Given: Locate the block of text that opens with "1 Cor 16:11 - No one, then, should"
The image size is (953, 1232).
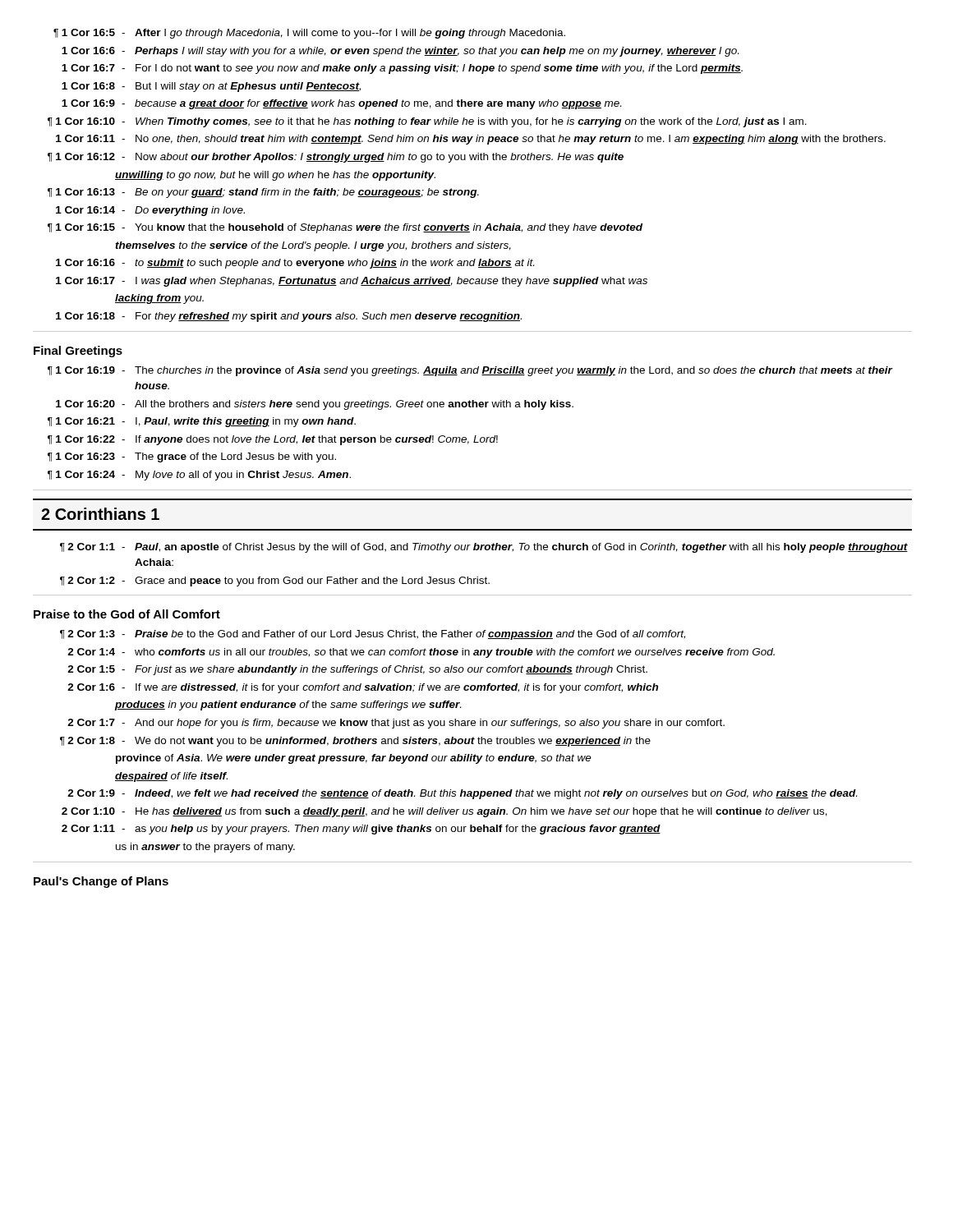Looking at the screenshot, I should click(472, 139).
